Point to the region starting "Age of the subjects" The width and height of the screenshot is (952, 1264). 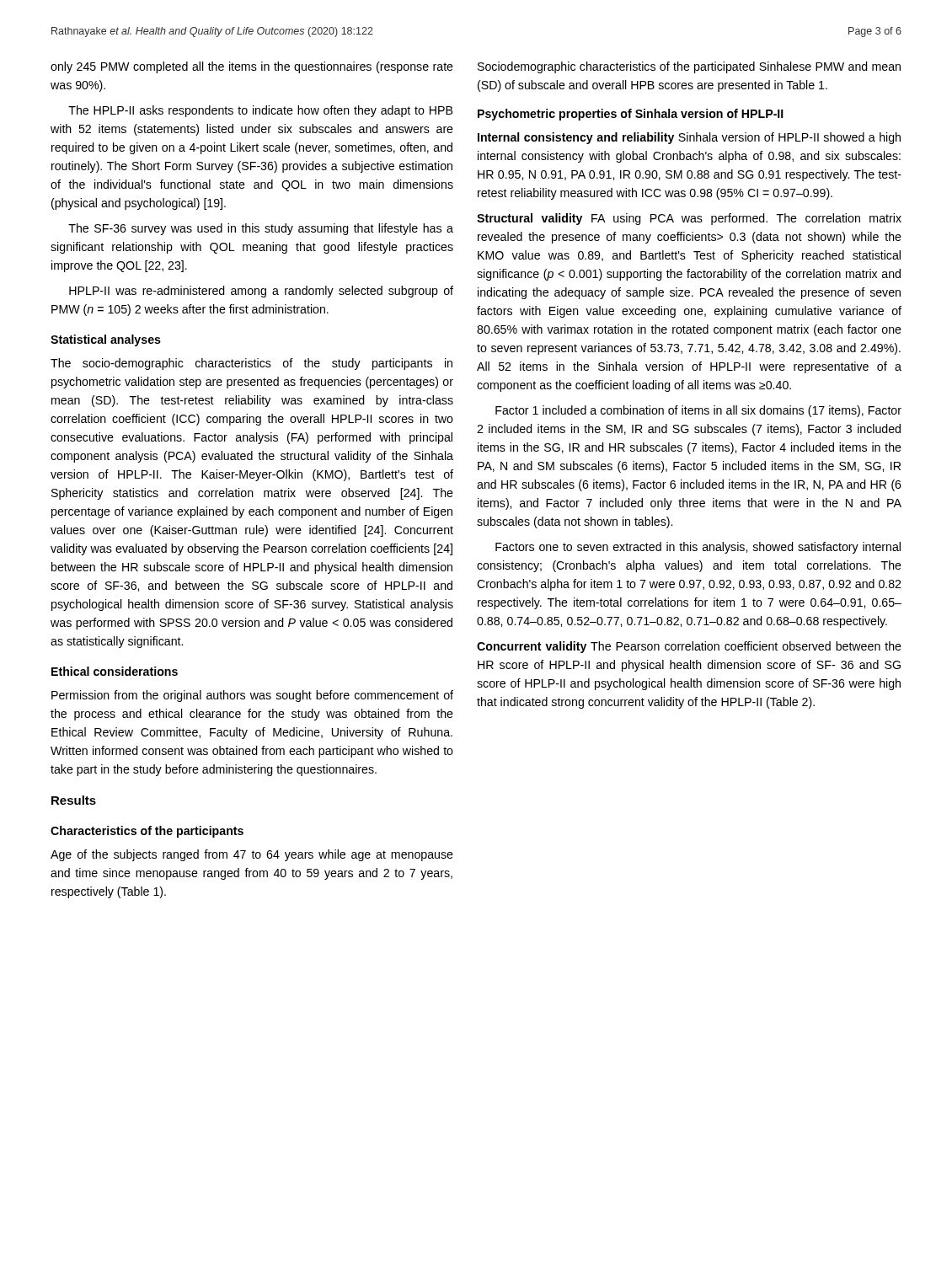252,873
